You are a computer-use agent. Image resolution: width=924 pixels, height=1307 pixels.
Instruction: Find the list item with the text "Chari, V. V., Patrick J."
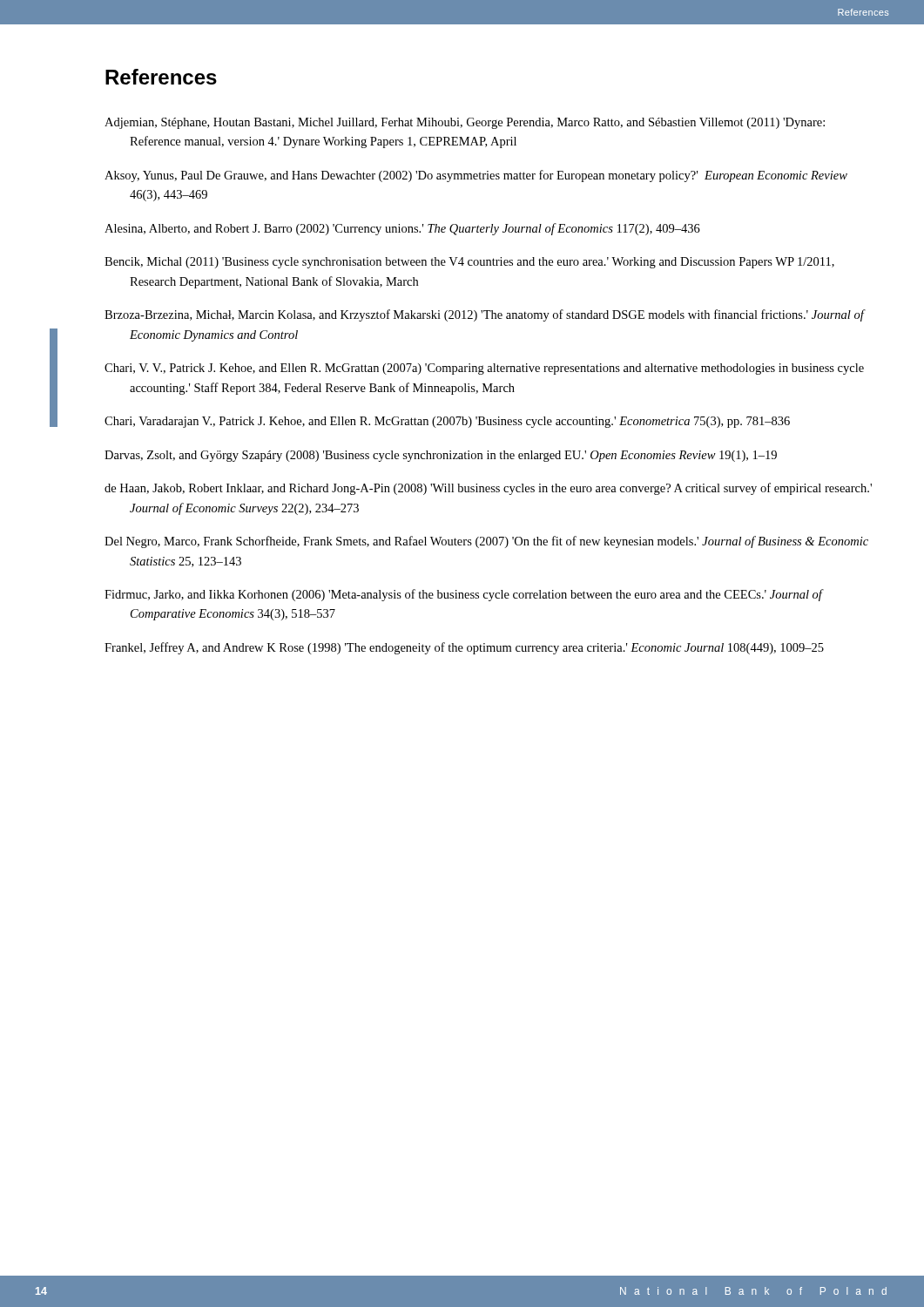pos(484,378)
